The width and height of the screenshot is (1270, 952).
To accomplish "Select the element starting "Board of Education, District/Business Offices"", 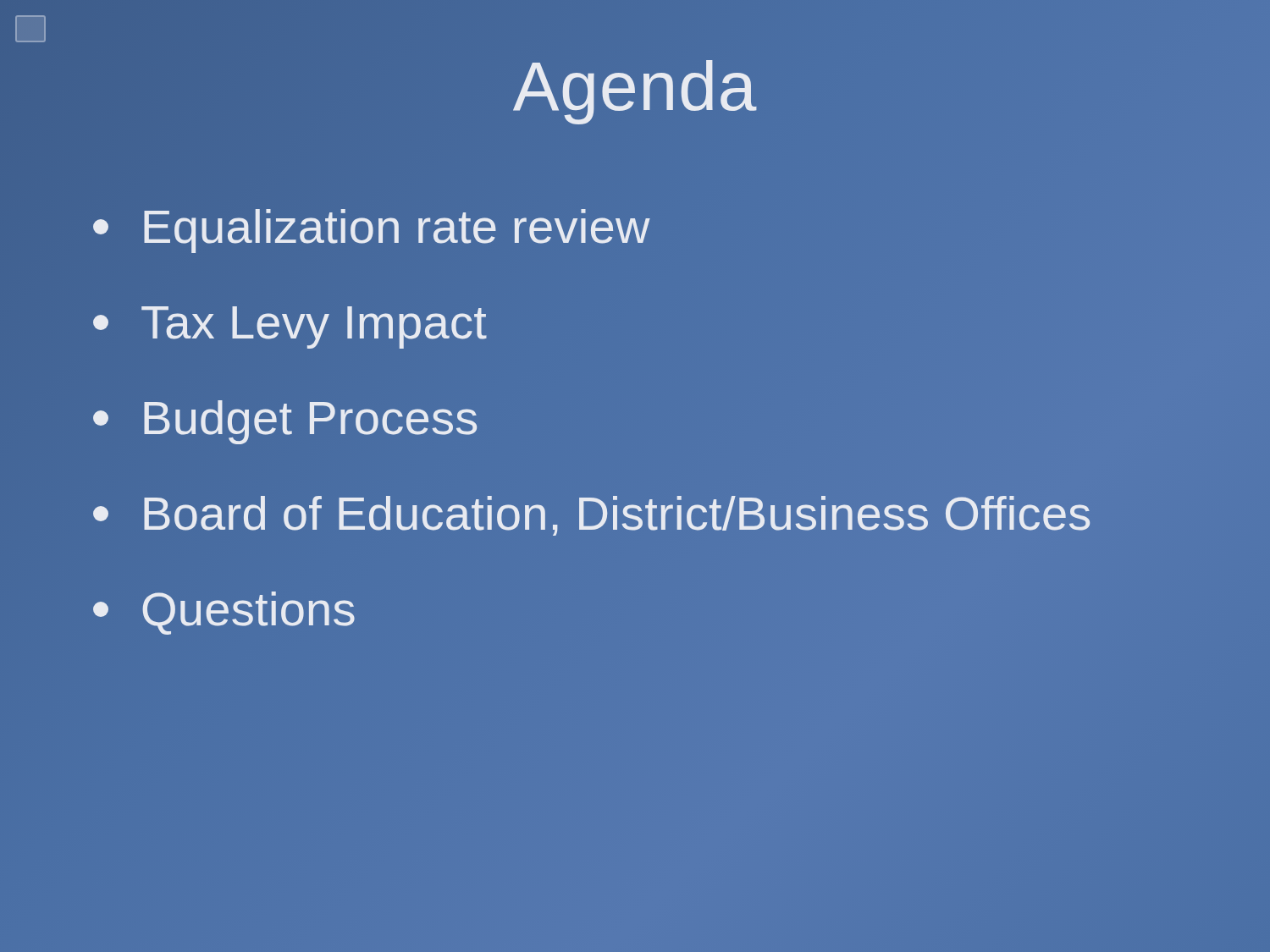I will click(x=593, y=513).
